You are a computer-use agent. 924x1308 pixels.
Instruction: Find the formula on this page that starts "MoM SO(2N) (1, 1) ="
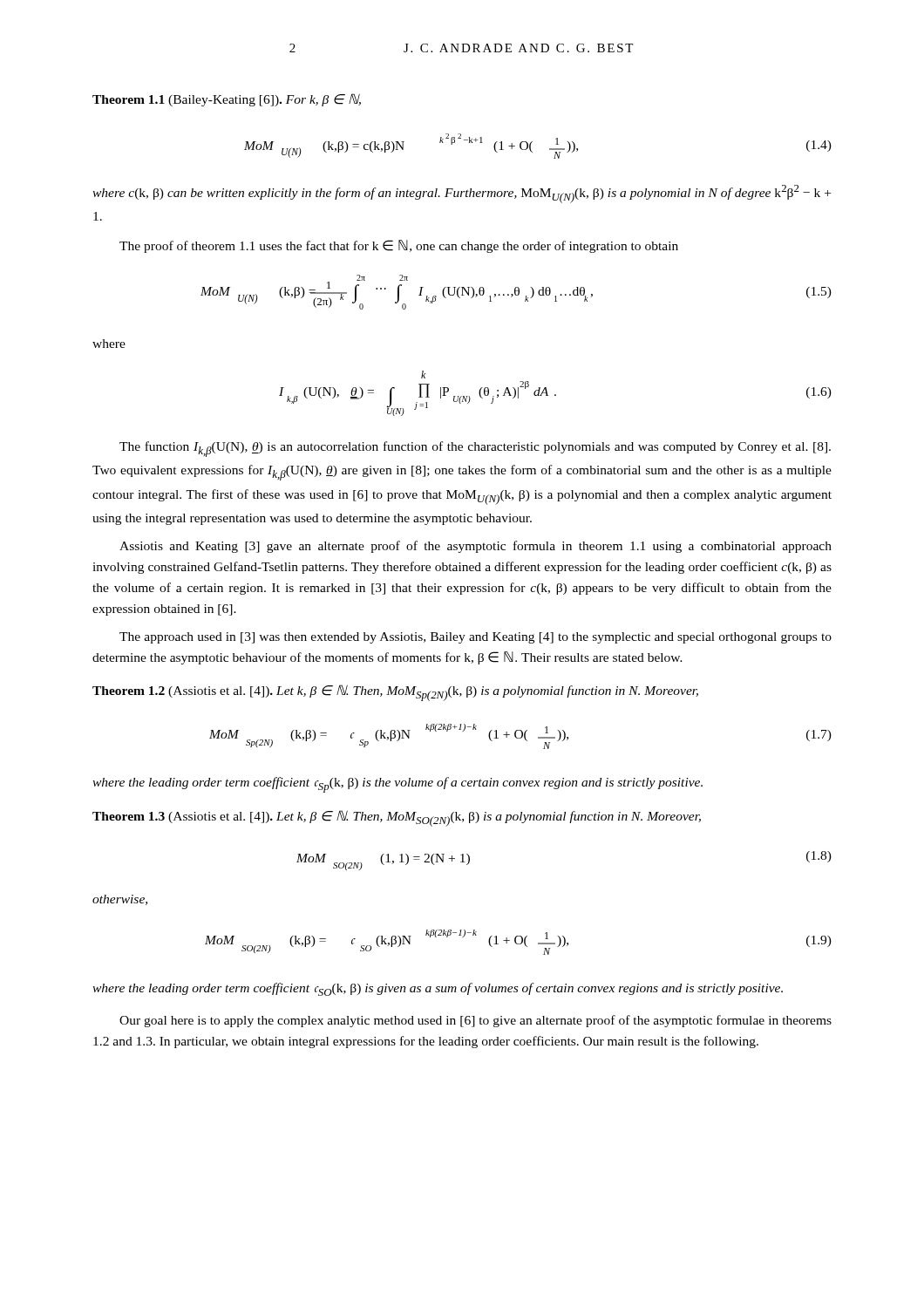[x=382, y=861]
